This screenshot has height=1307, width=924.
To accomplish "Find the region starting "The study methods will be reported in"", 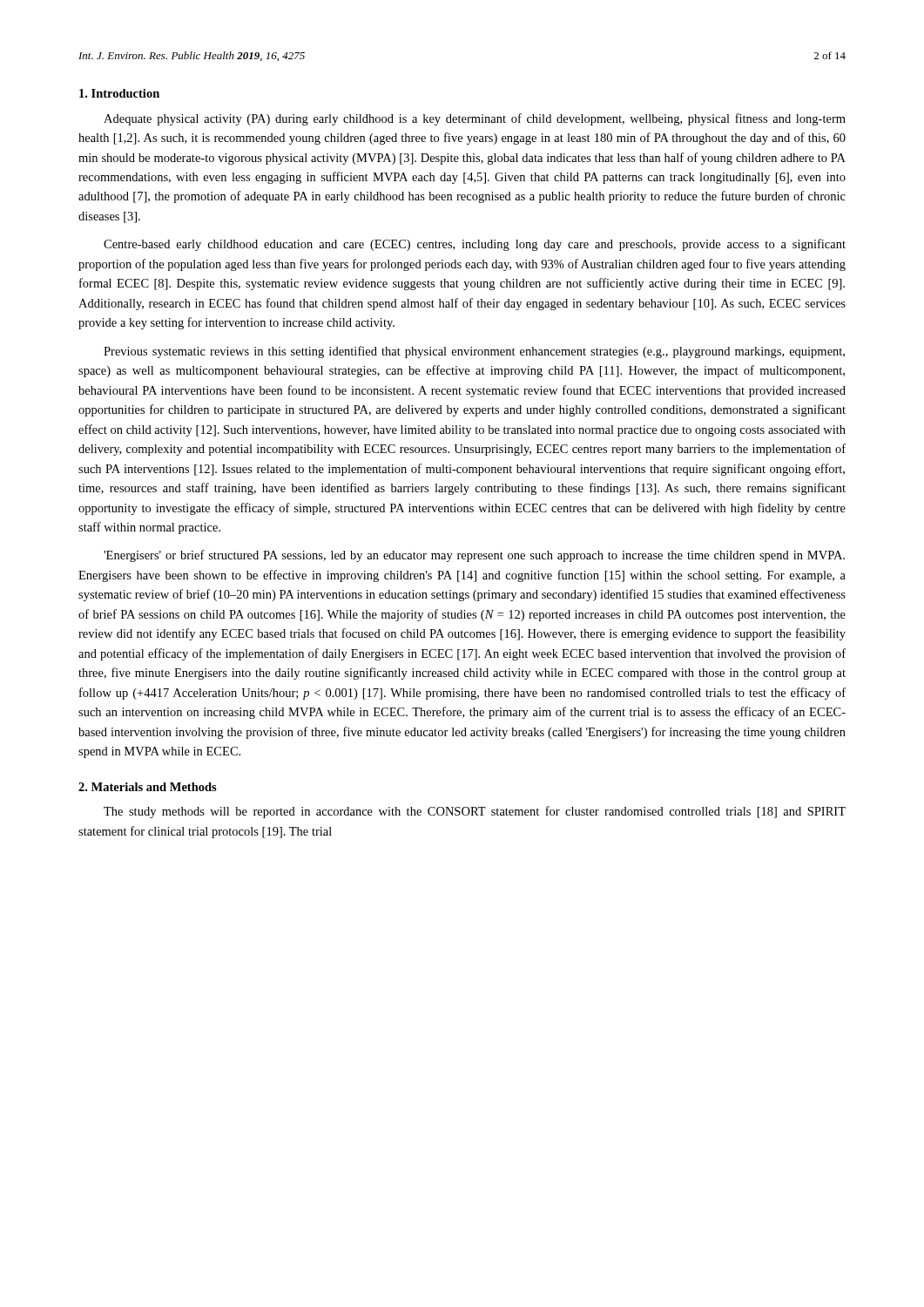I will click(462, 821).
